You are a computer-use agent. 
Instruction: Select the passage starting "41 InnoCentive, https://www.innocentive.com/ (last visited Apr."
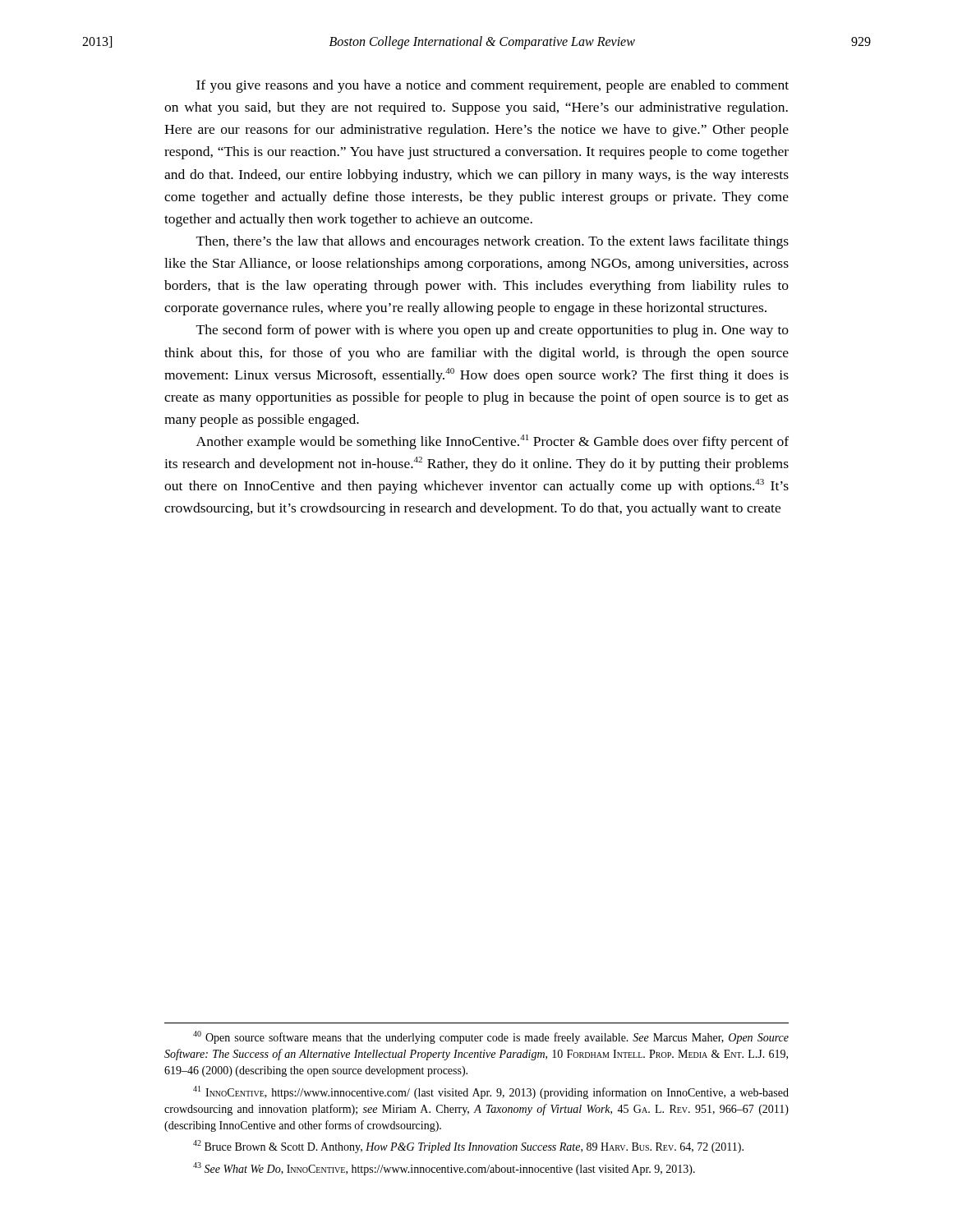tap(476, 1108)
